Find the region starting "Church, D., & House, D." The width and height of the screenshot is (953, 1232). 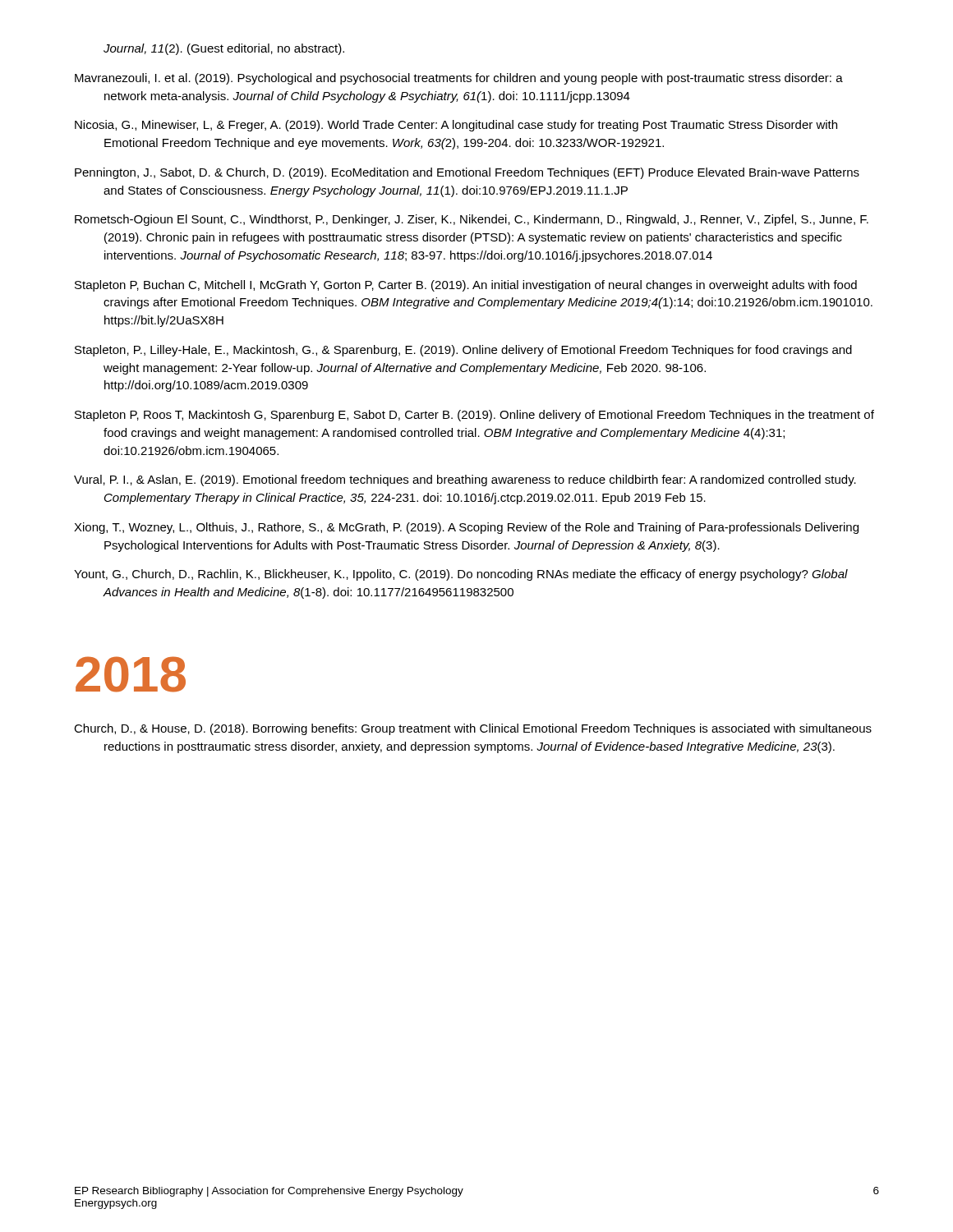click(x=473, y=737)
